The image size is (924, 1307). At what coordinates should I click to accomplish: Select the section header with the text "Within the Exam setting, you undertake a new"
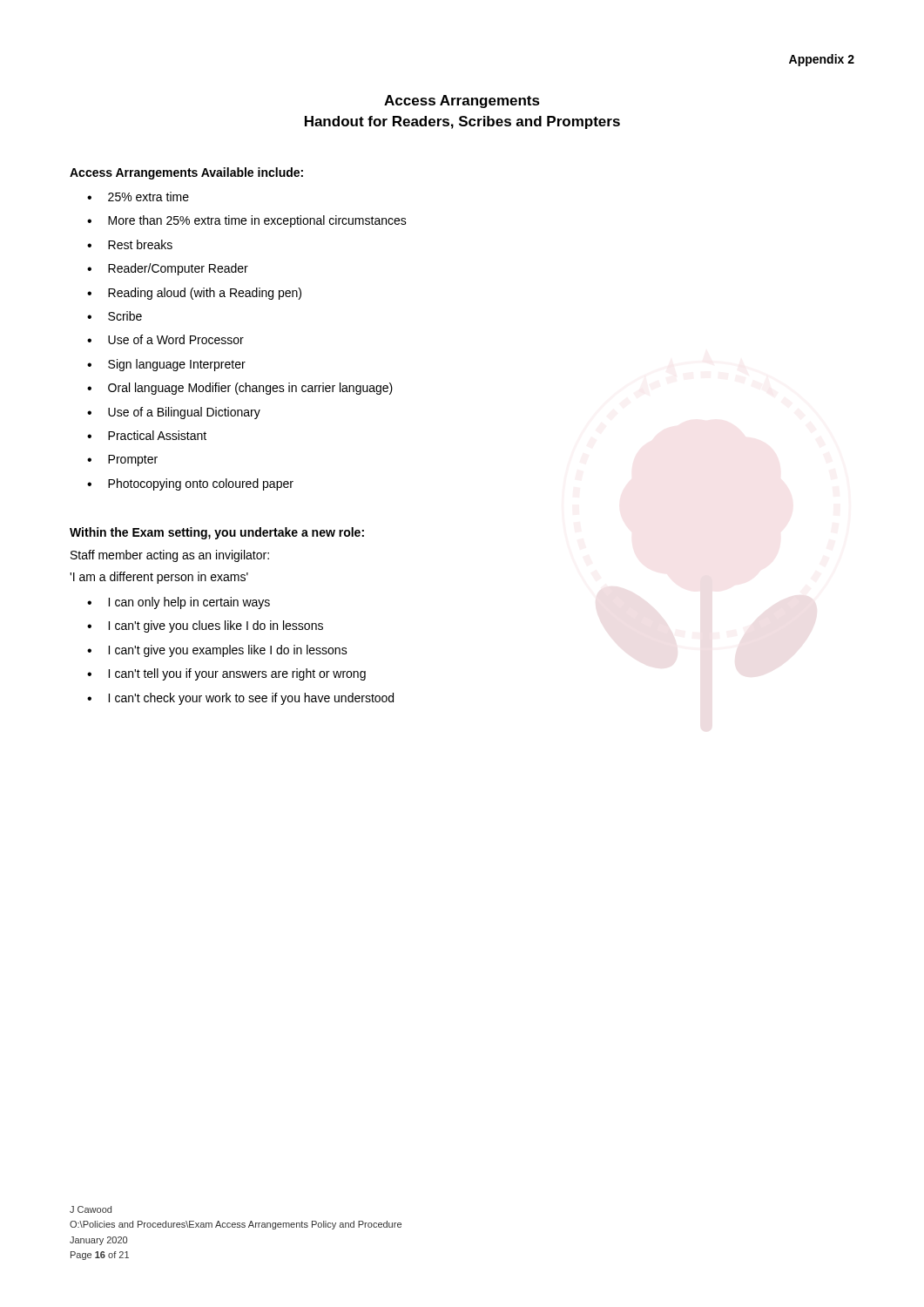[x=217, y=532]
